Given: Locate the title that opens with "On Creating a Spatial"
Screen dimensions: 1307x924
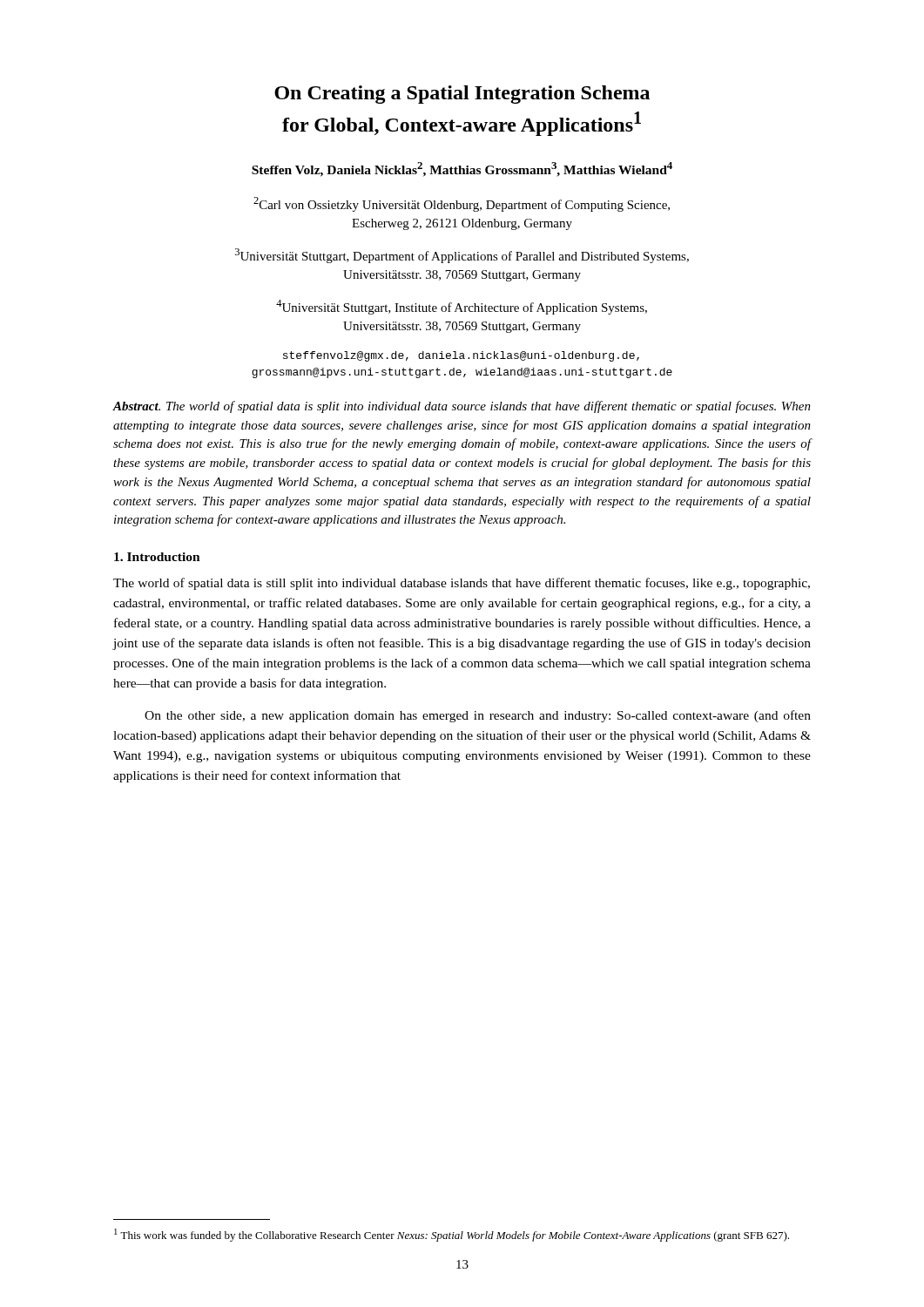Looking at the screenshot, I should tap(462, 109).
